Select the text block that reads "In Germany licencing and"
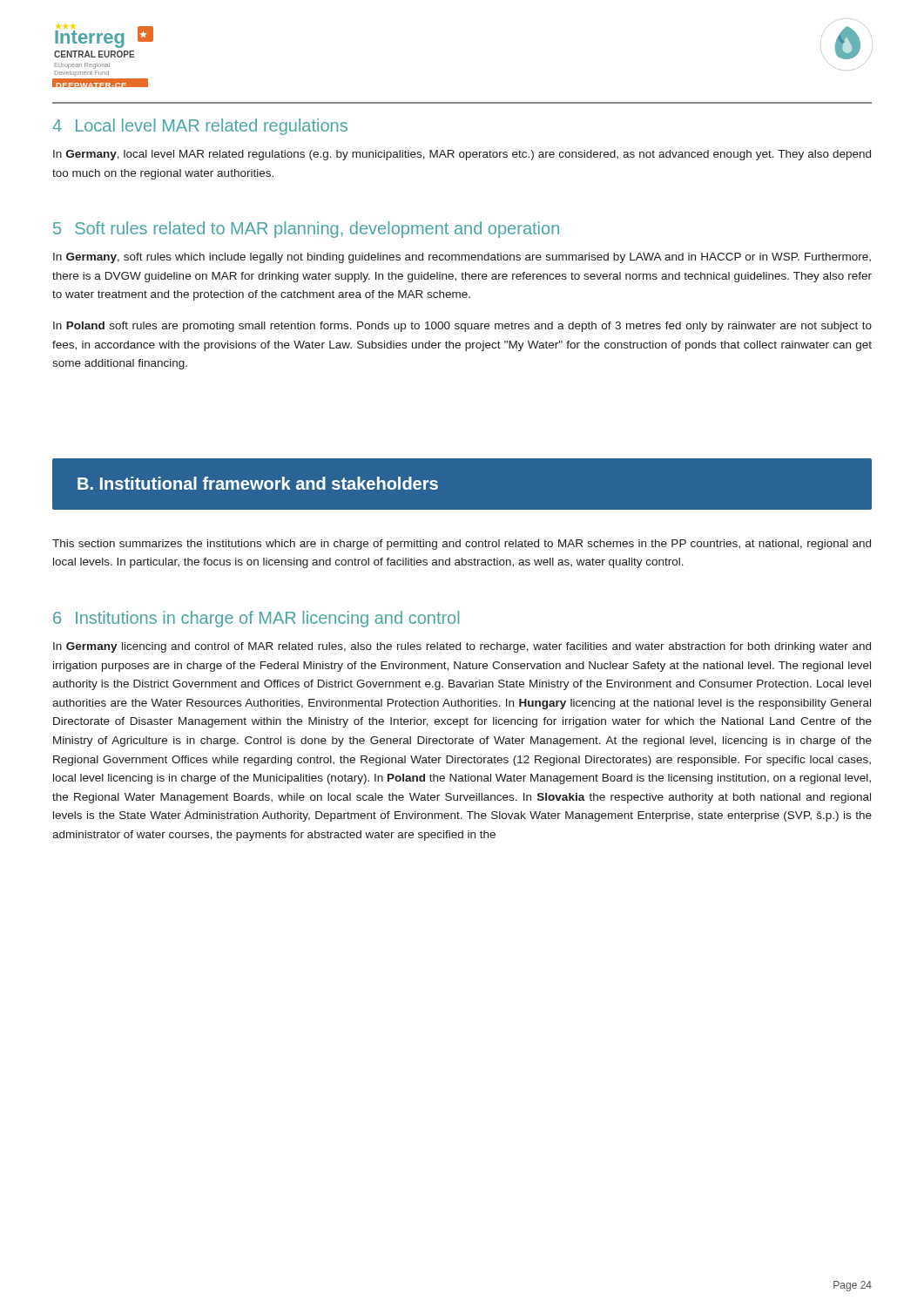 coord(462,740)
